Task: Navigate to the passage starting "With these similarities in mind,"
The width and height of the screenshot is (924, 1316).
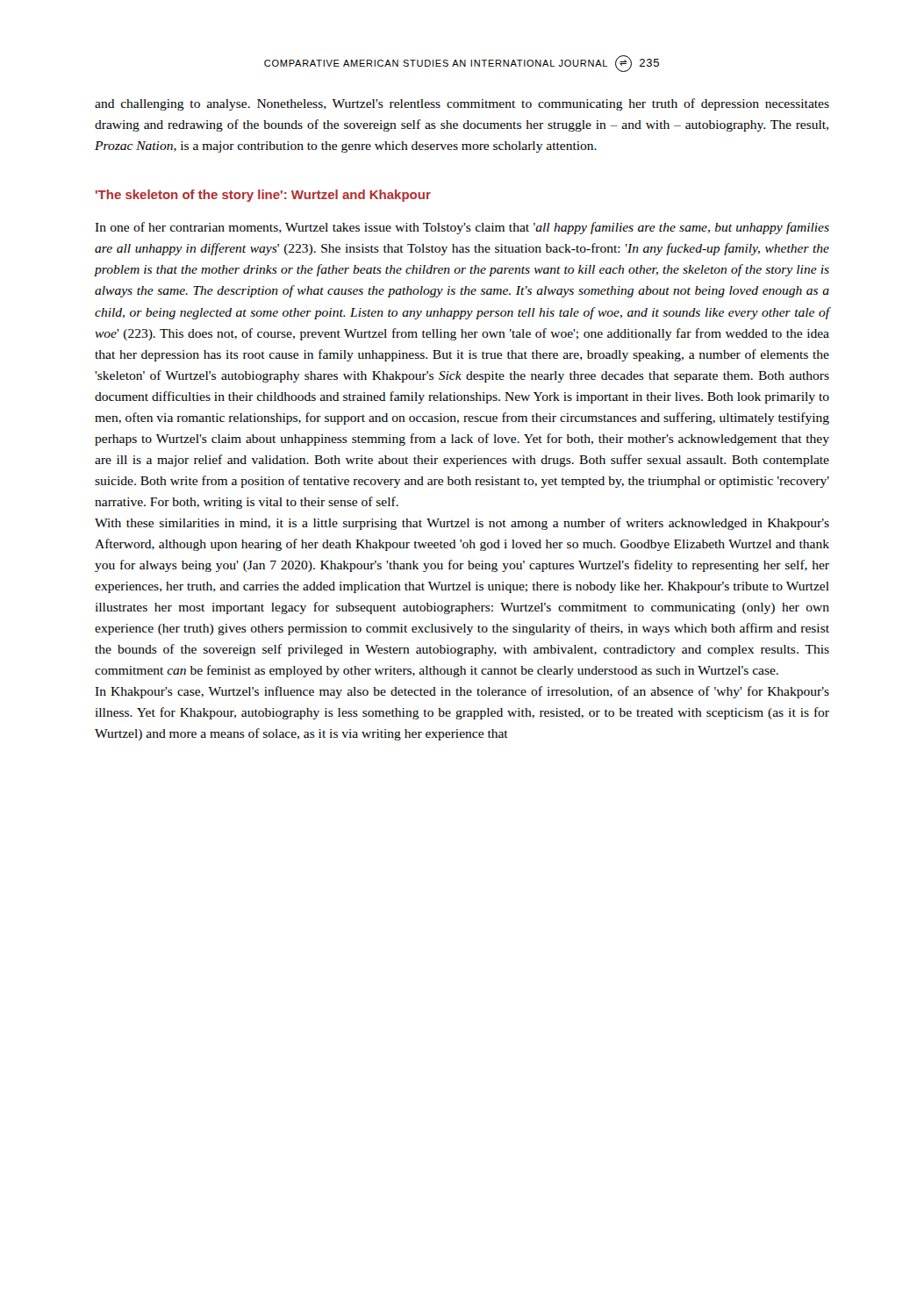Action: [462, 596]
